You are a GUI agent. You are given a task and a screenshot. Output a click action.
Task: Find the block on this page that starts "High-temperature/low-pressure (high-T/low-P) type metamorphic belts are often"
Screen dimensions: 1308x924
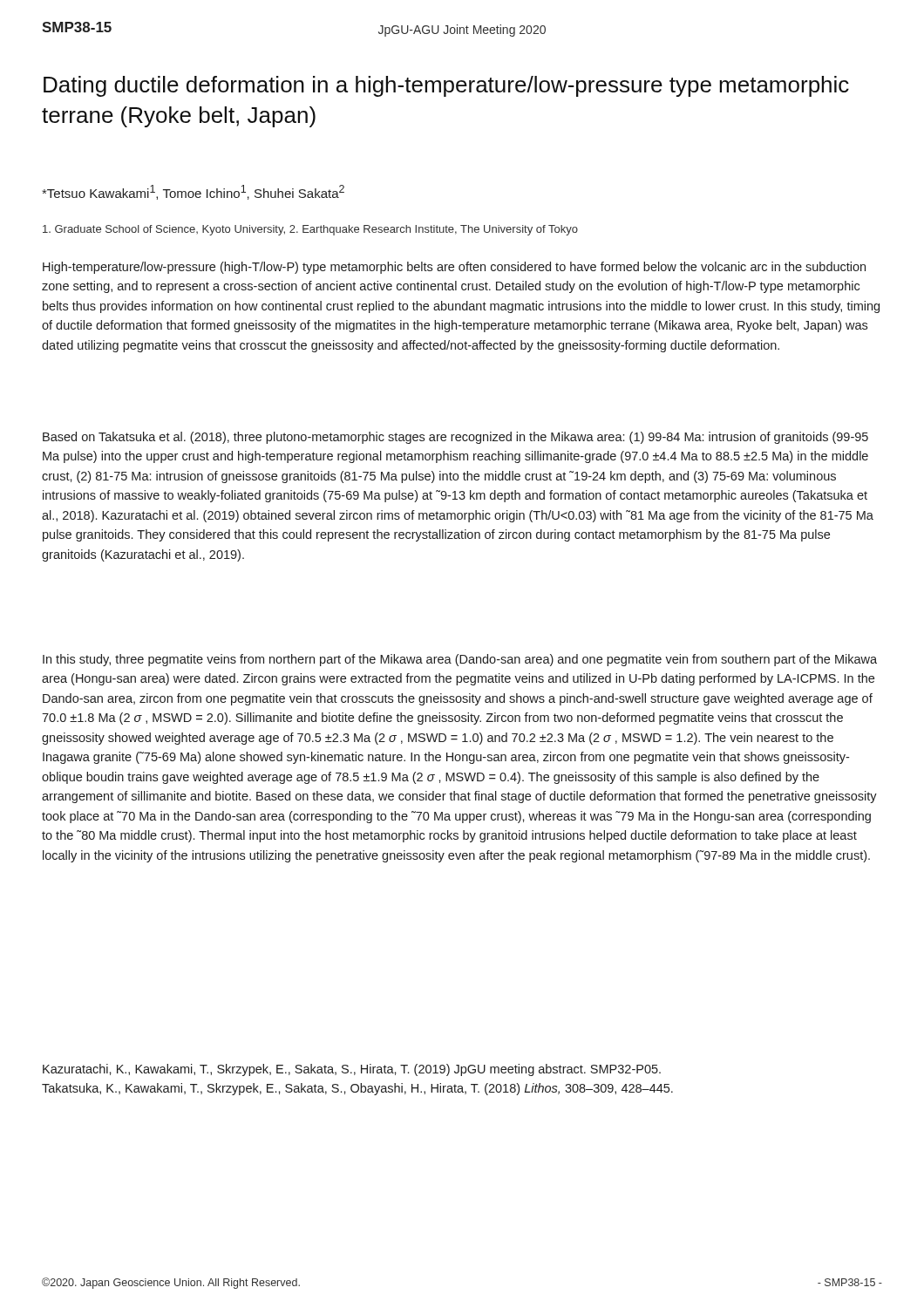tap(461, 306)
